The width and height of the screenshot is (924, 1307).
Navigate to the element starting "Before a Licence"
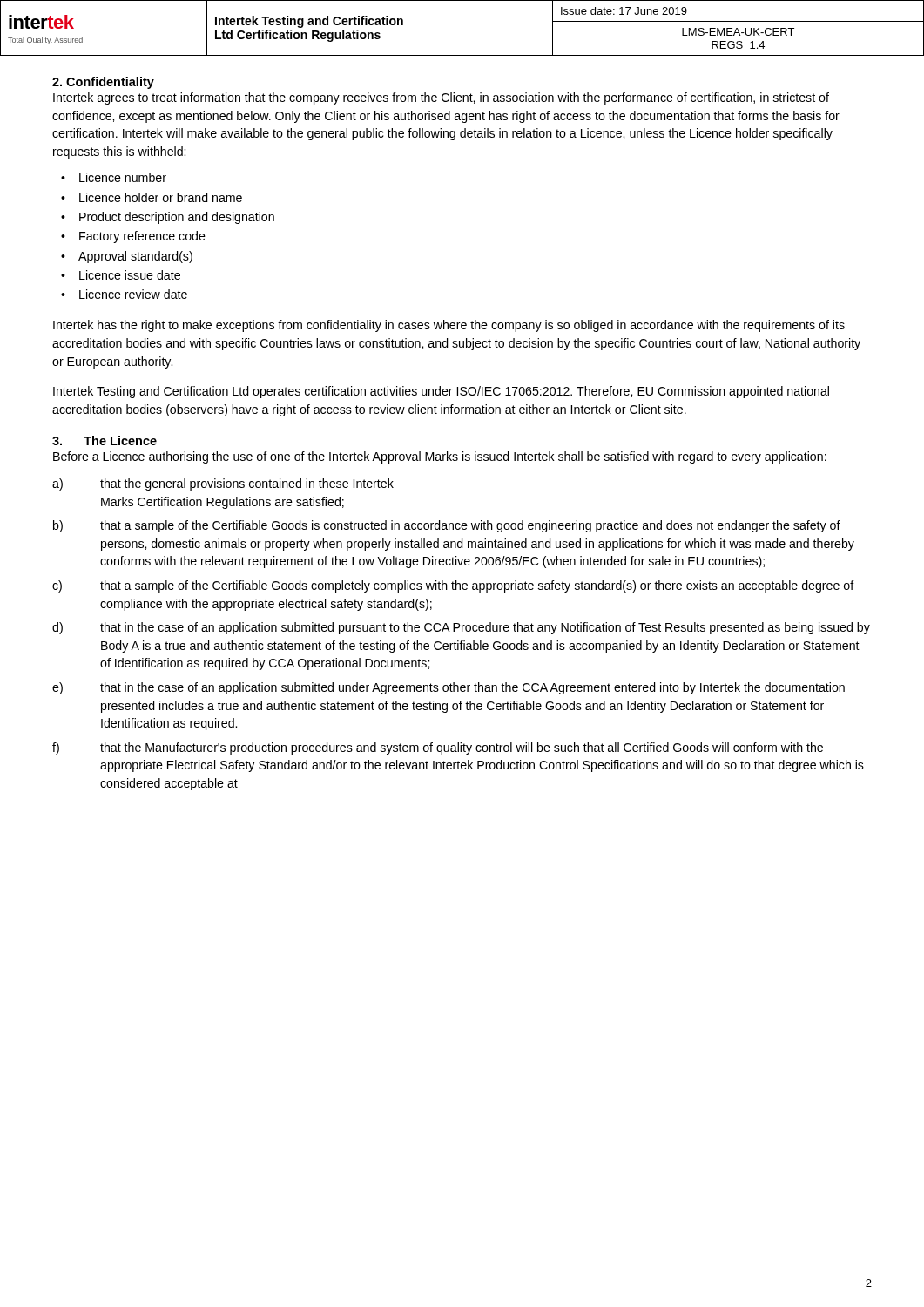pyautogui.click(x=440, y=457)
